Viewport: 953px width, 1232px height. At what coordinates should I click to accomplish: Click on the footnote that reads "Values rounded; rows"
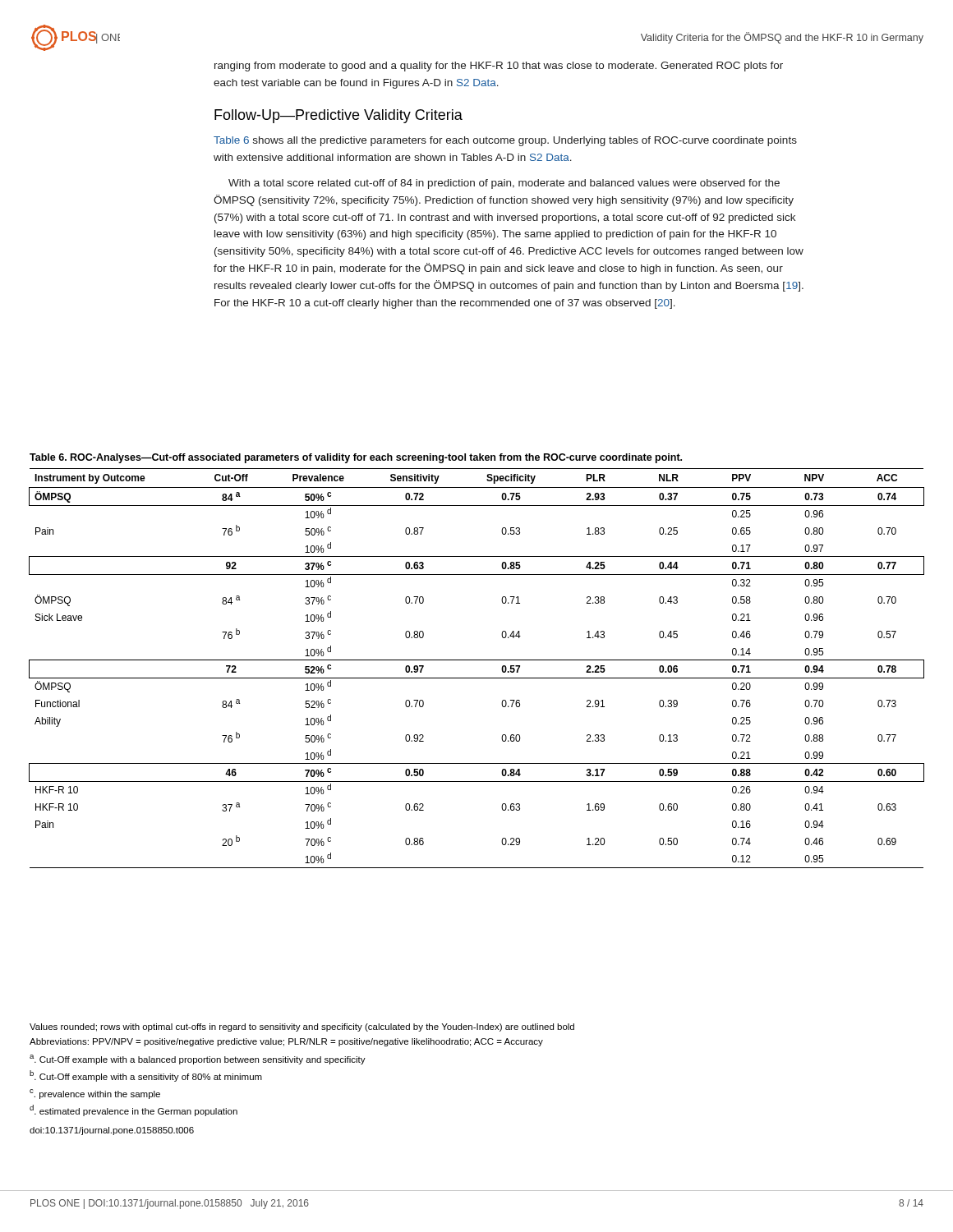[x=302, y=1027]
